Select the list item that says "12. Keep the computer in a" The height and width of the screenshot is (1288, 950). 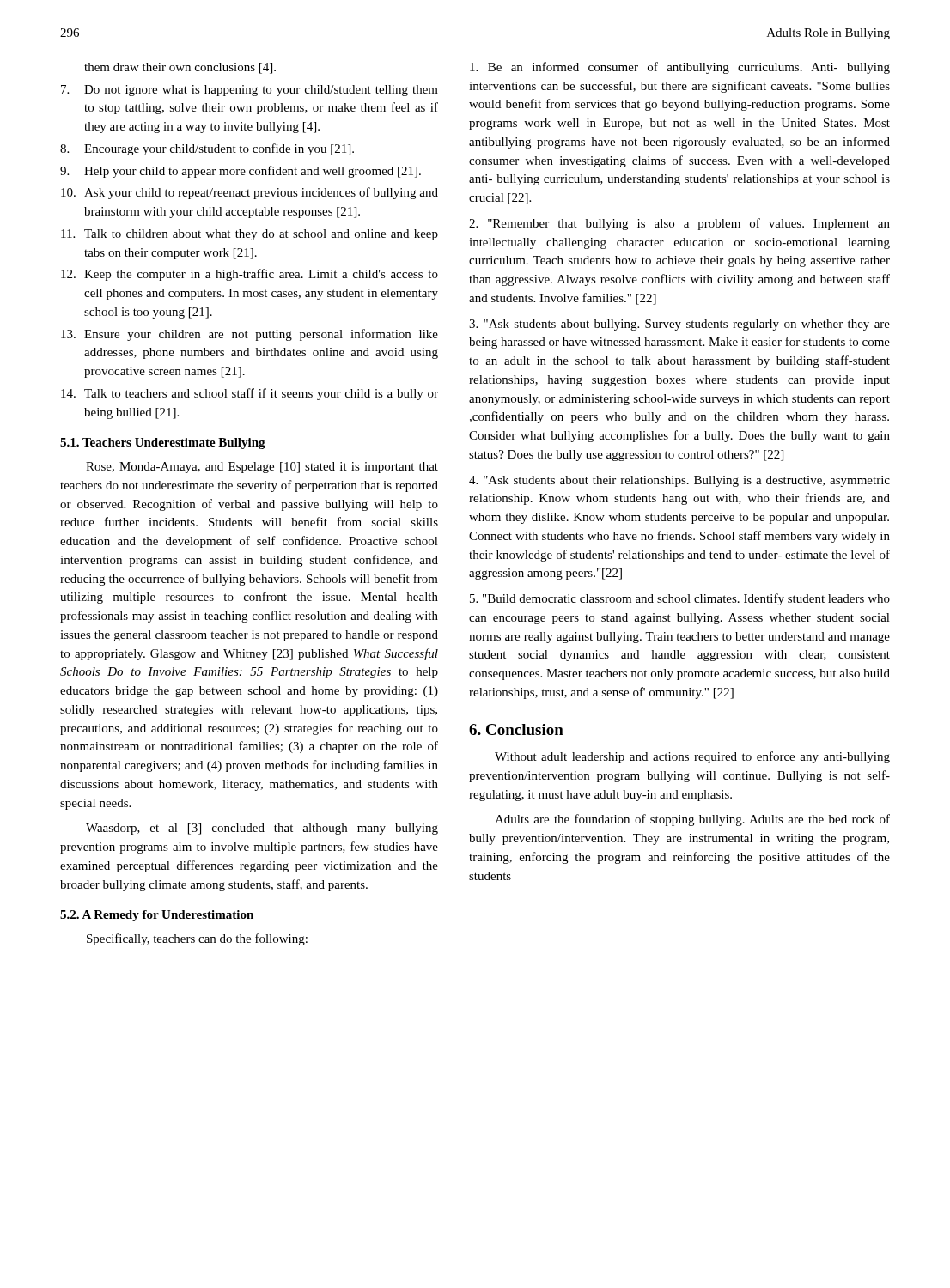(x=249, y=294)
